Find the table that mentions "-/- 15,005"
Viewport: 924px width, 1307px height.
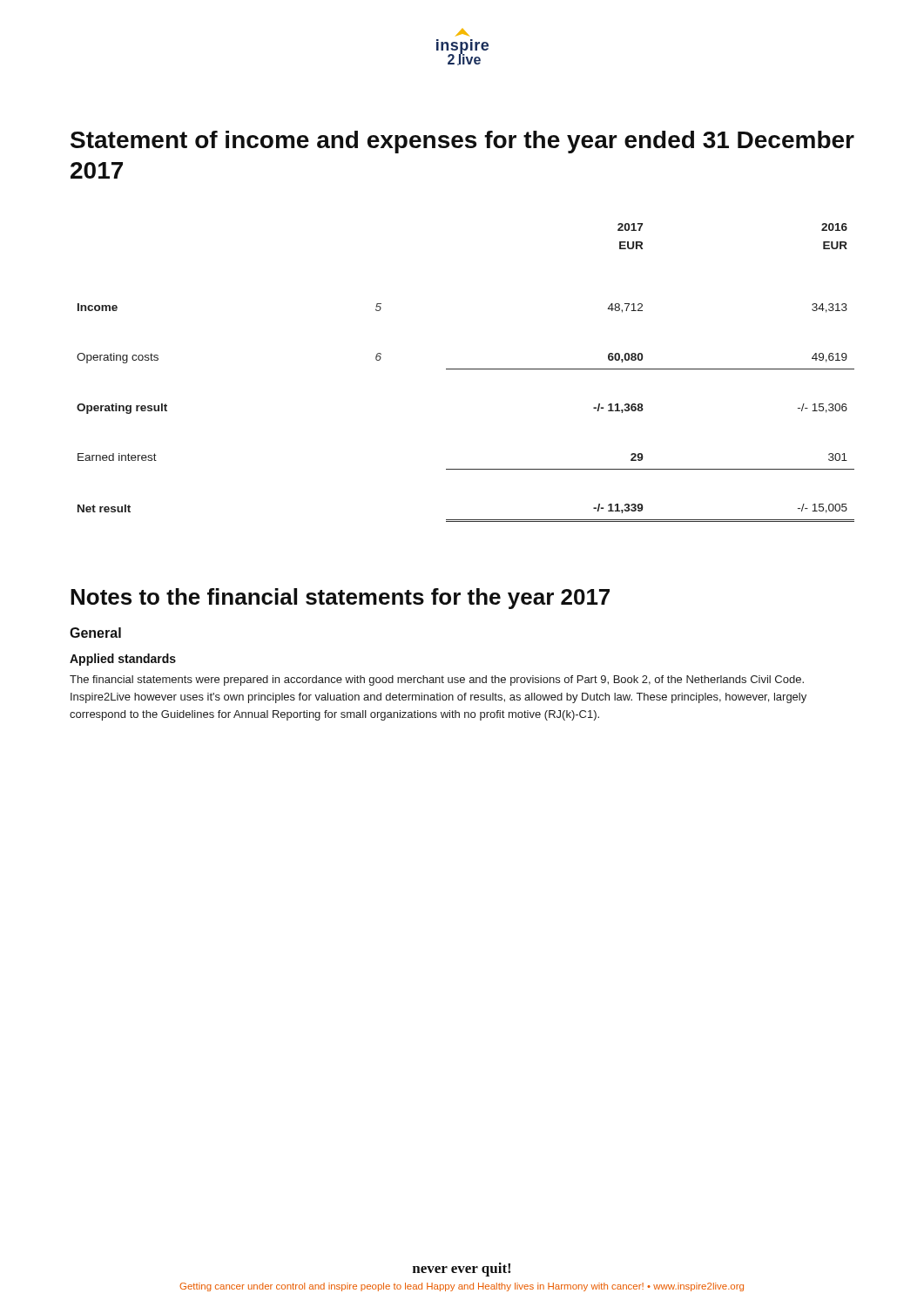[x=462, y=380]
